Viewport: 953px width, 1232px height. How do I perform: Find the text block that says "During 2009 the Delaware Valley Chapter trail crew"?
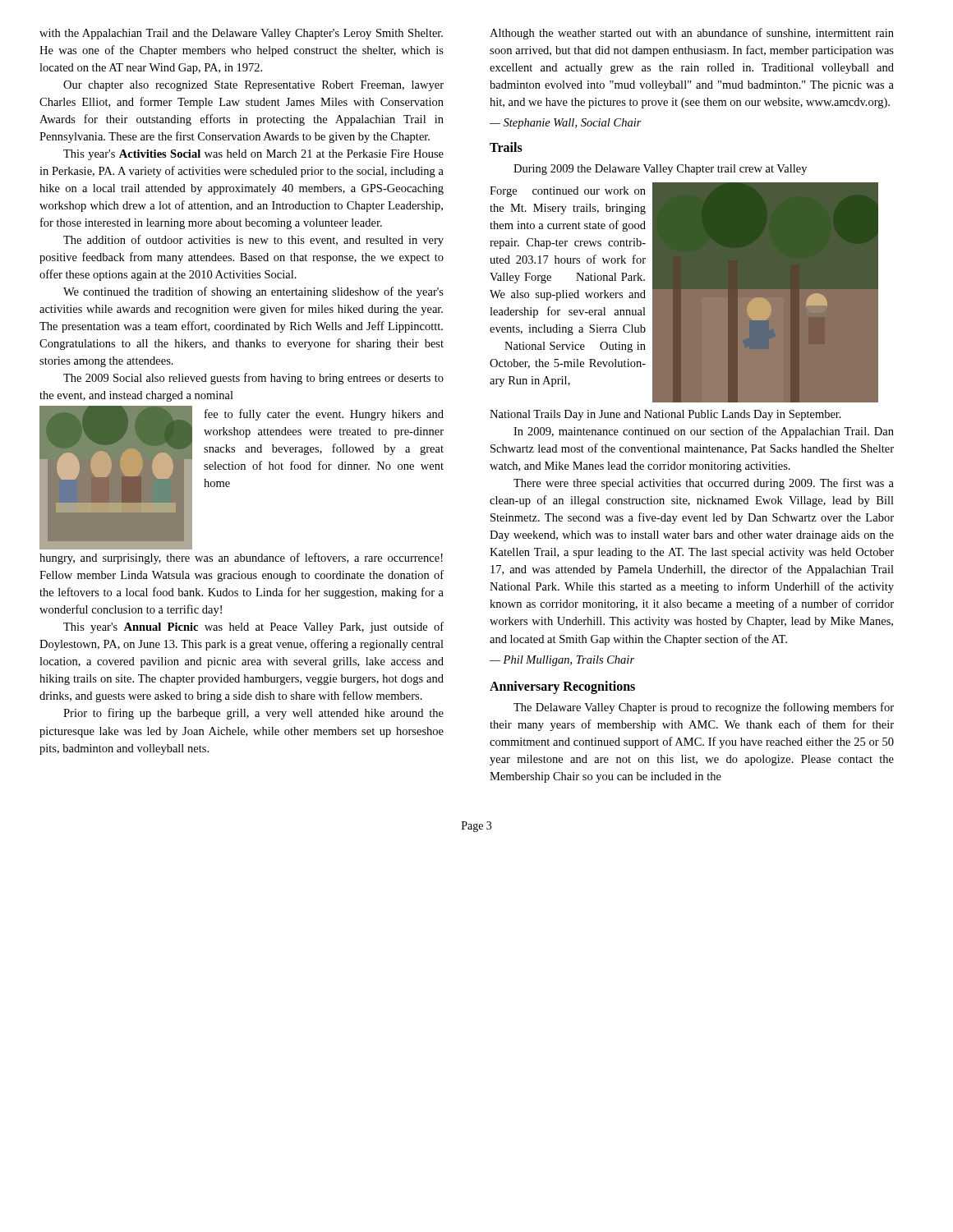(x=692, y=169)
